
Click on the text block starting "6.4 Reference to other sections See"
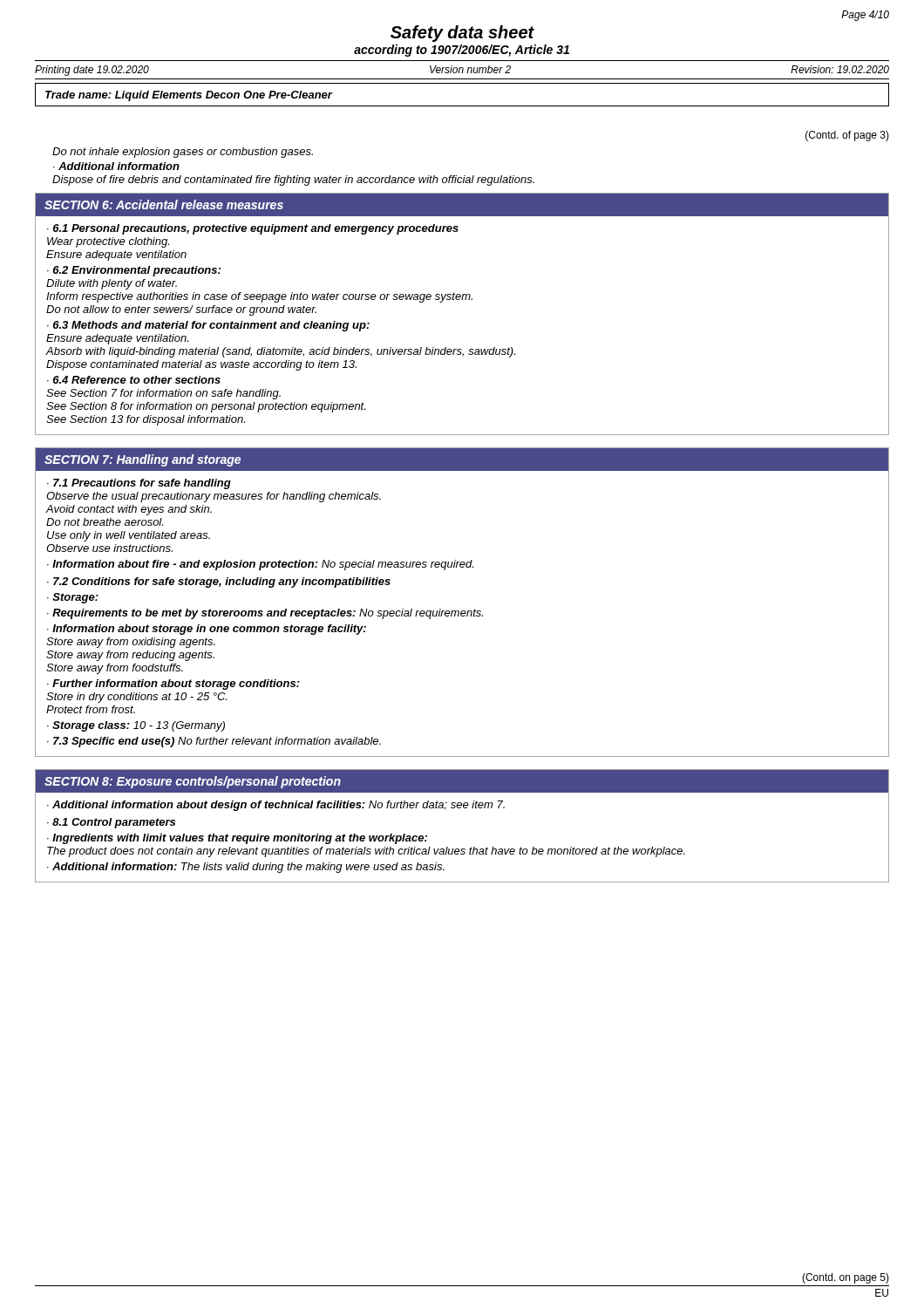[207, 399]
